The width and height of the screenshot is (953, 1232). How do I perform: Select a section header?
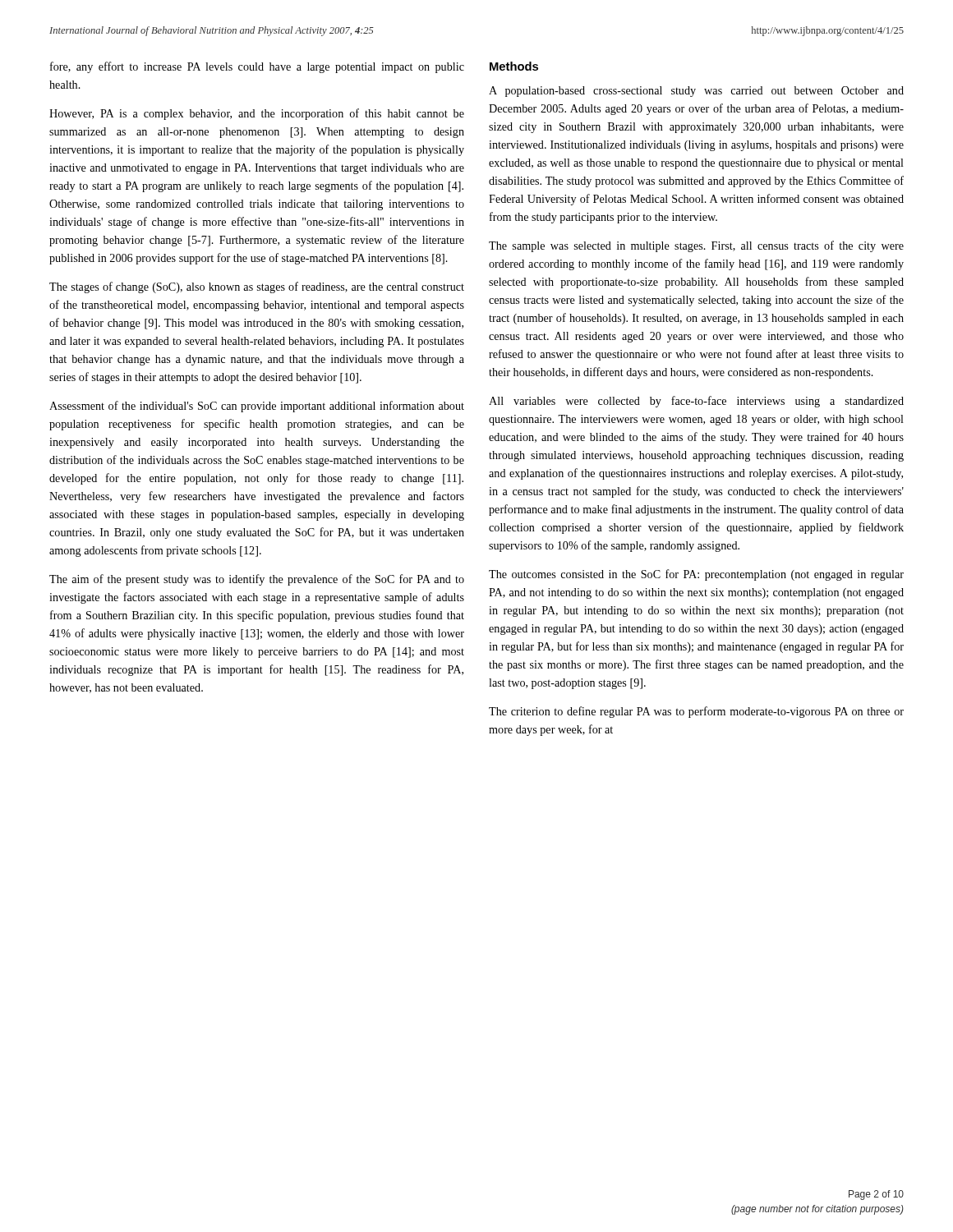click(x=514, y=67)
